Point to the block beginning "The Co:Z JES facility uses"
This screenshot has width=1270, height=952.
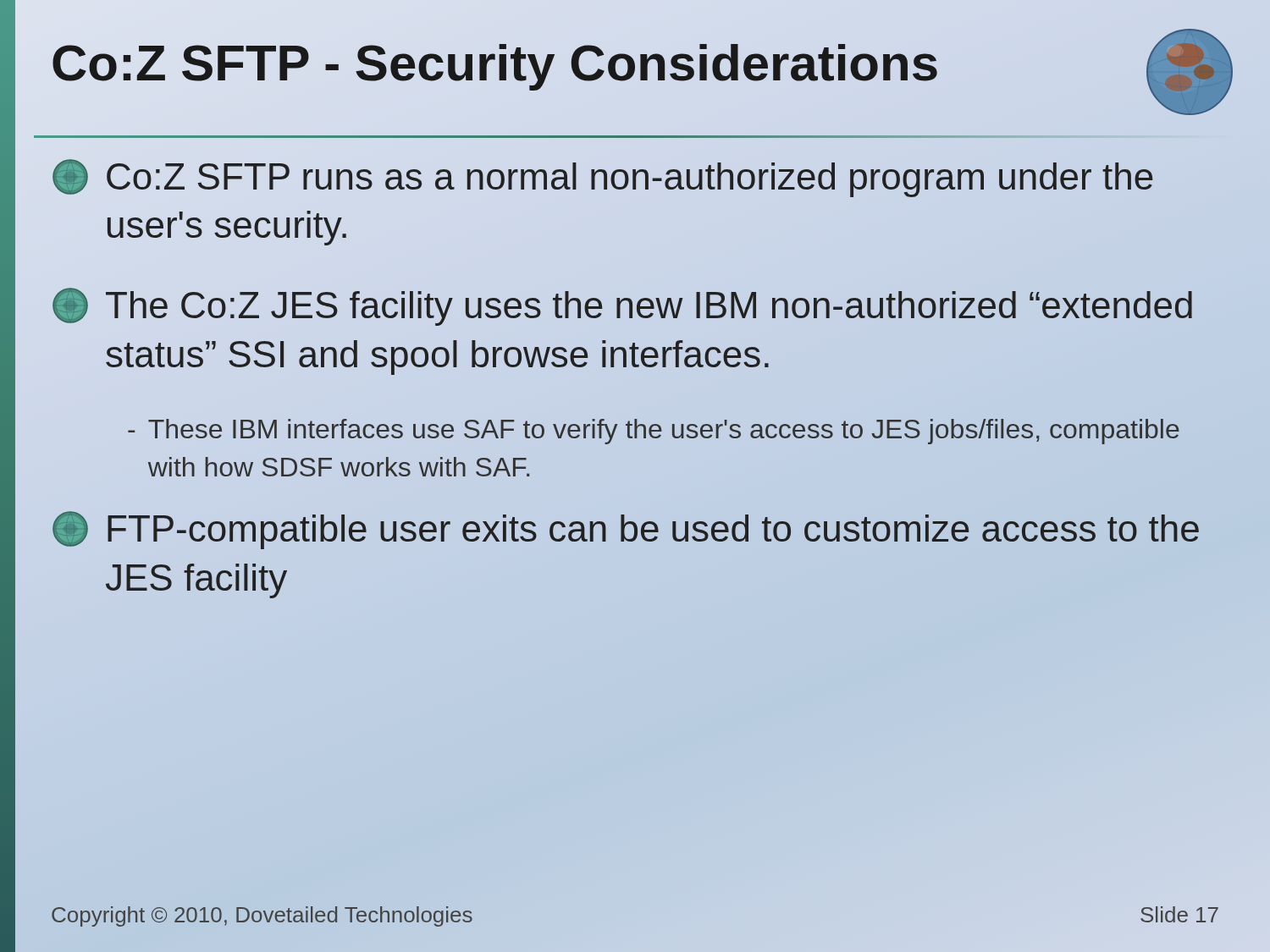pyautogui.click(x=635, y=330)
